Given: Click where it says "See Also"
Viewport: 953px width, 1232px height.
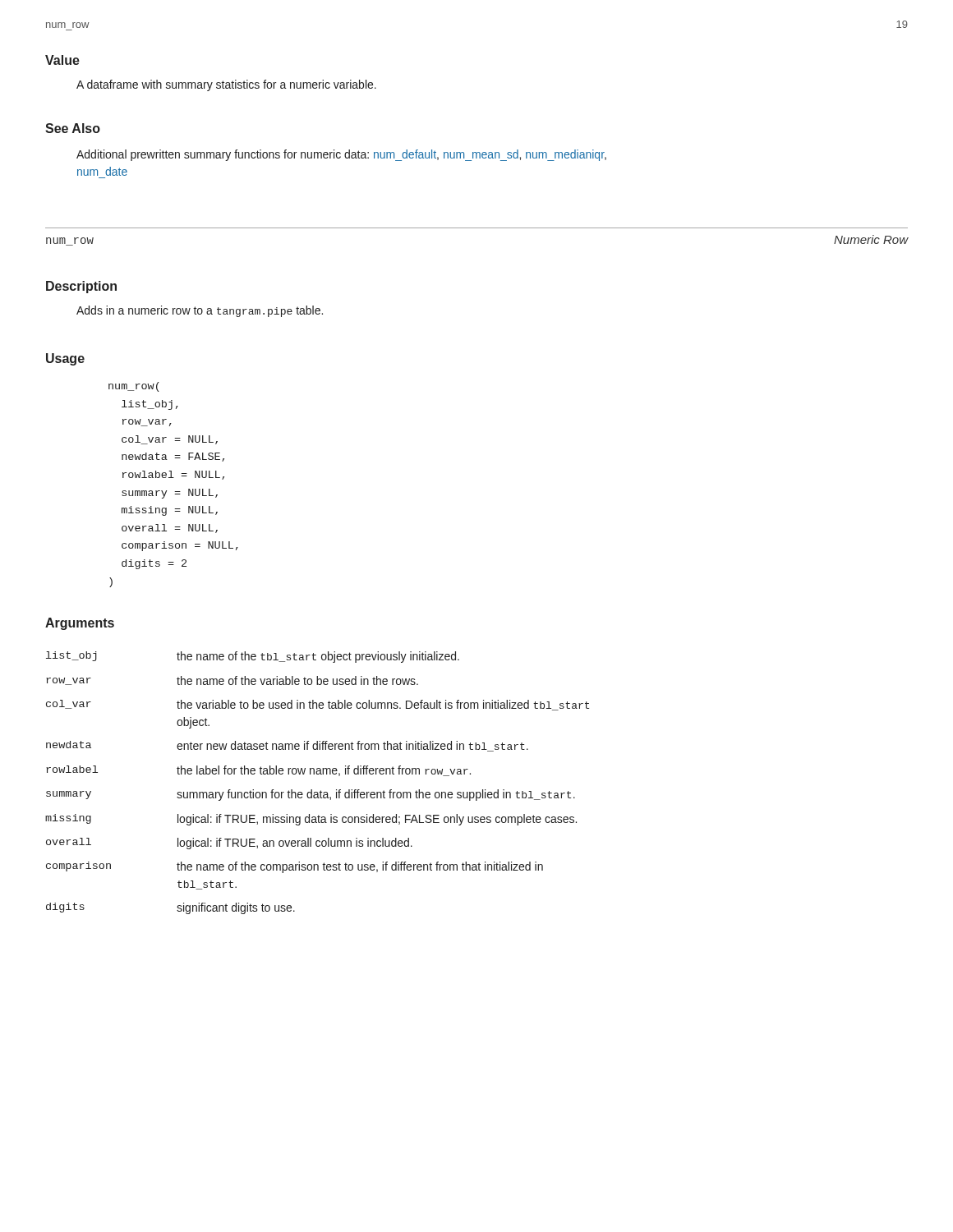Looking at the screenshot, I should click(73, 129).
